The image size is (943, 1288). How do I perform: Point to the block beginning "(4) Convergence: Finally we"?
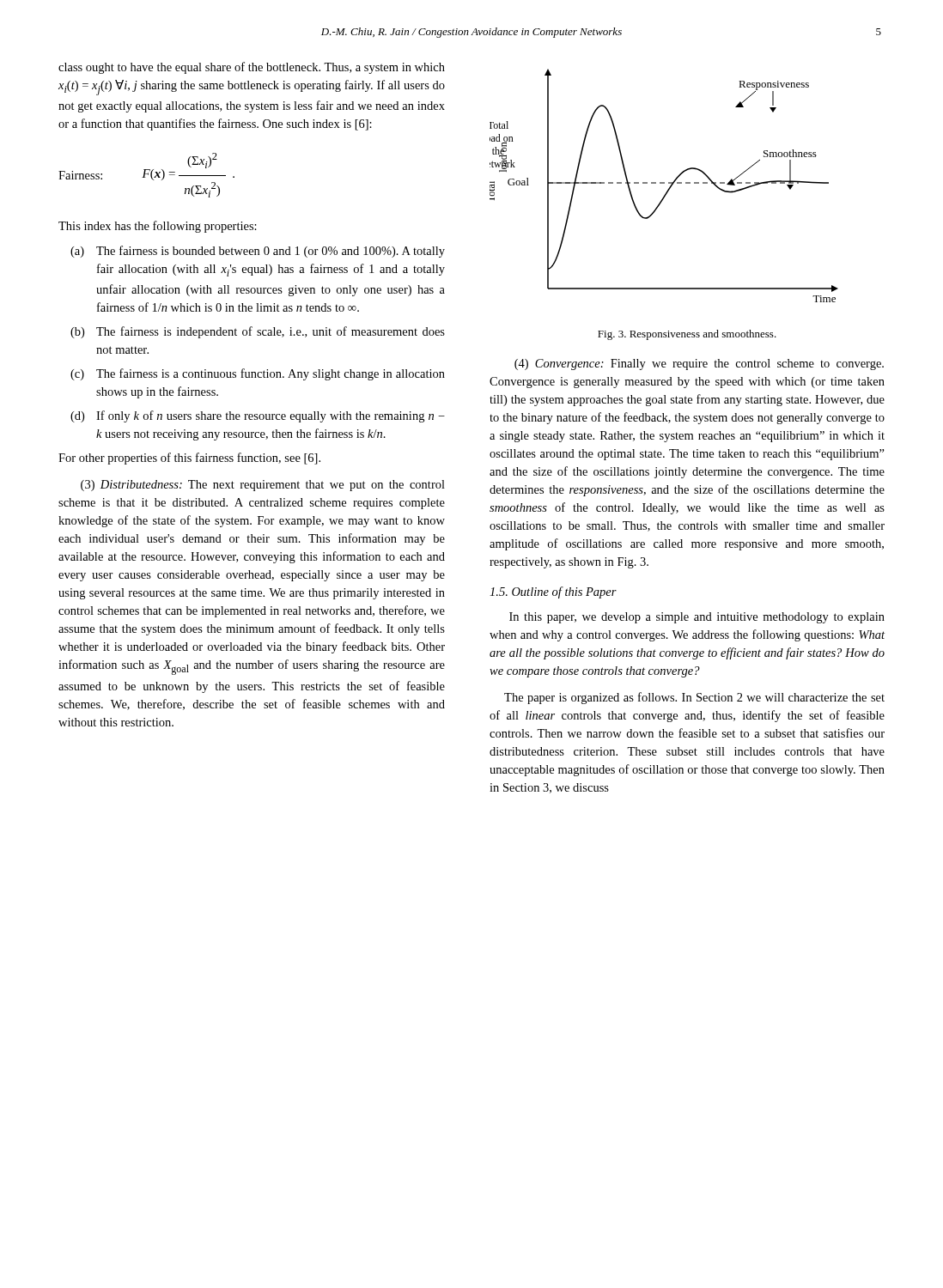[x=687, y=462]
